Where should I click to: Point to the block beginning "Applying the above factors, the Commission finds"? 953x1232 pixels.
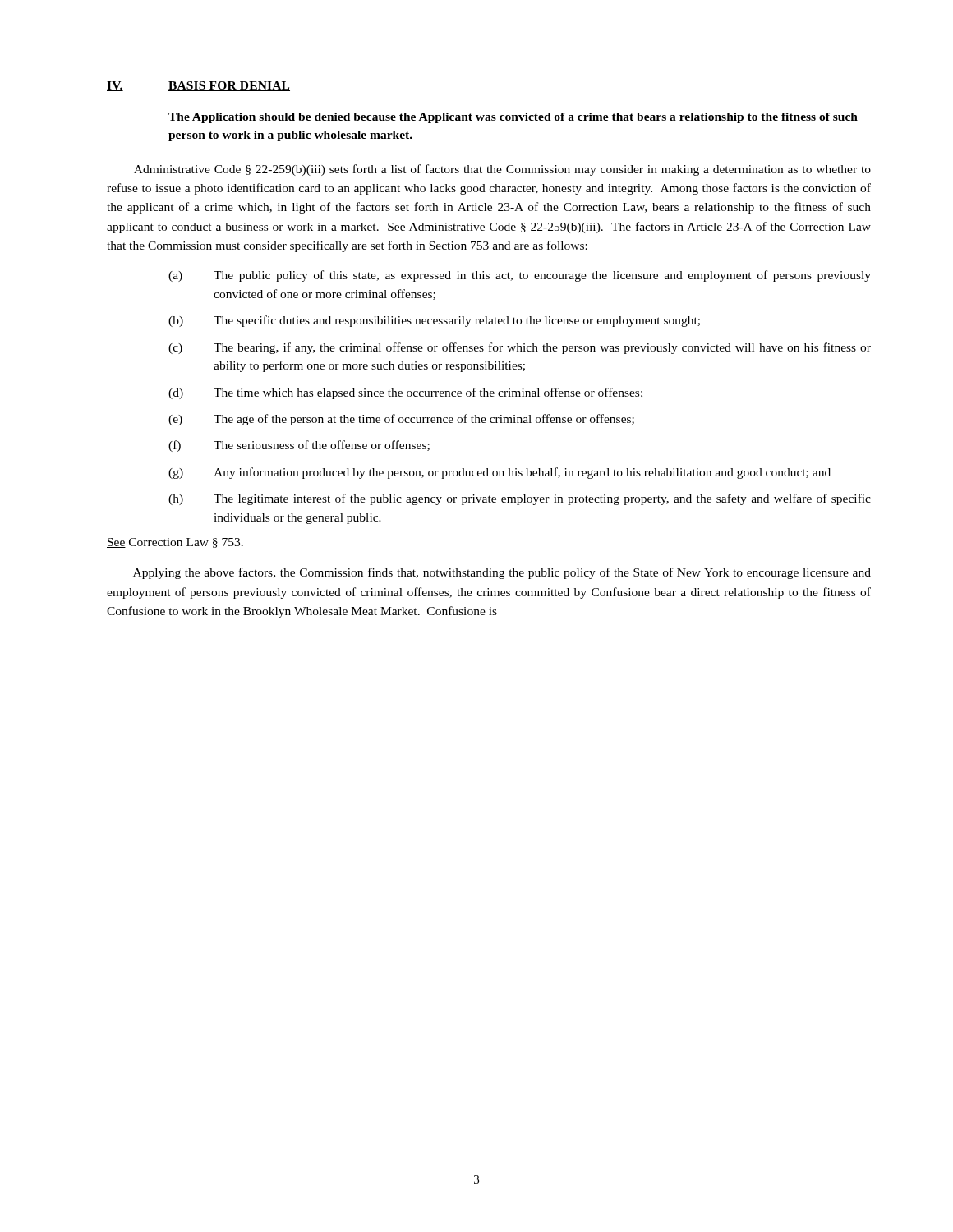[489, 591]
